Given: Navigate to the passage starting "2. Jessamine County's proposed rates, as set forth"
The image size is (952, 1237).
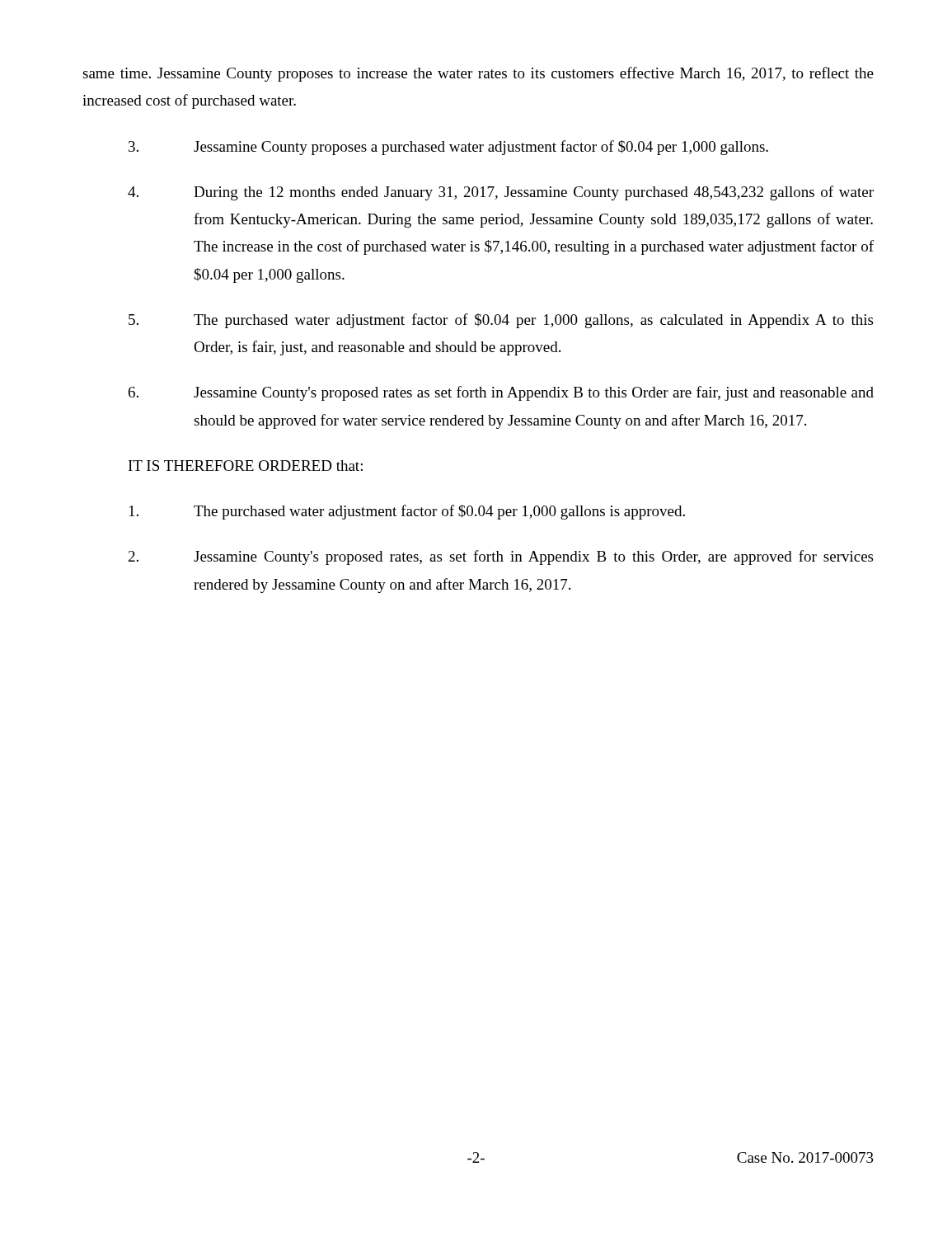Looking at the screenshot, I should (478, 570).
